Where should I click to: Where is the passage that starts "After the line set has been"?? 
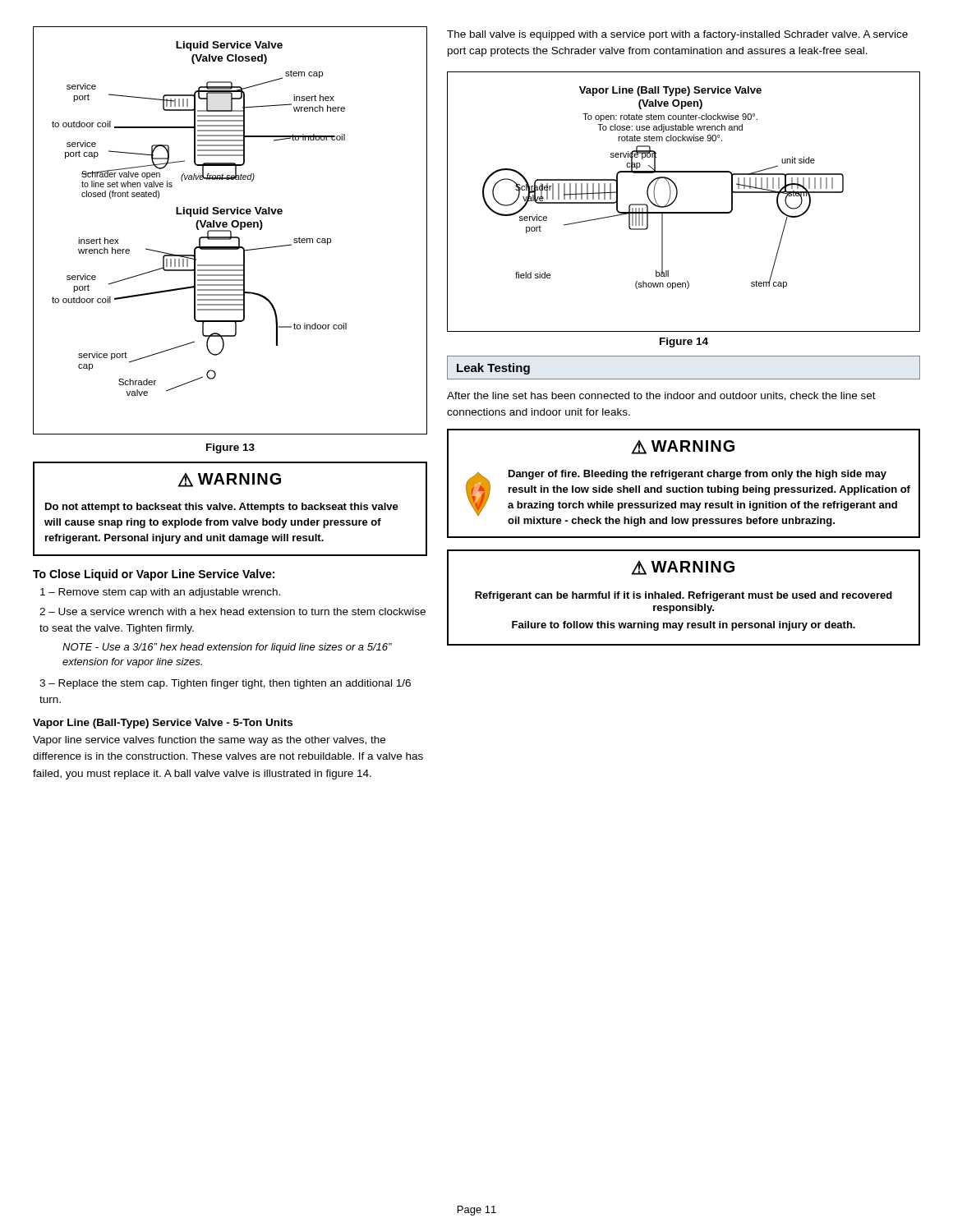(x=661, y=403)
